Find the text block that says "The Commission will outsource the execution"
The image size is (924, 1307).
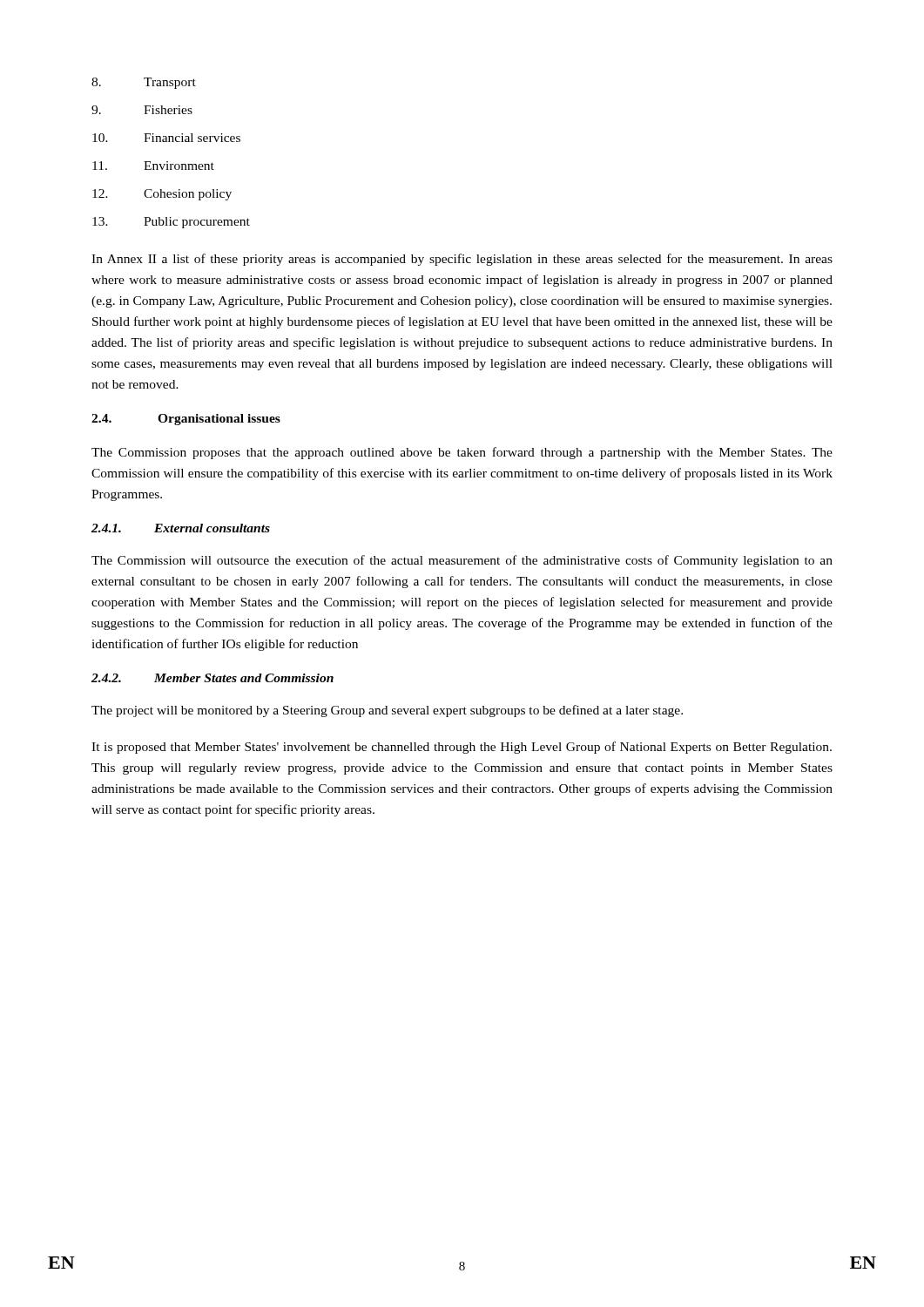462,602
